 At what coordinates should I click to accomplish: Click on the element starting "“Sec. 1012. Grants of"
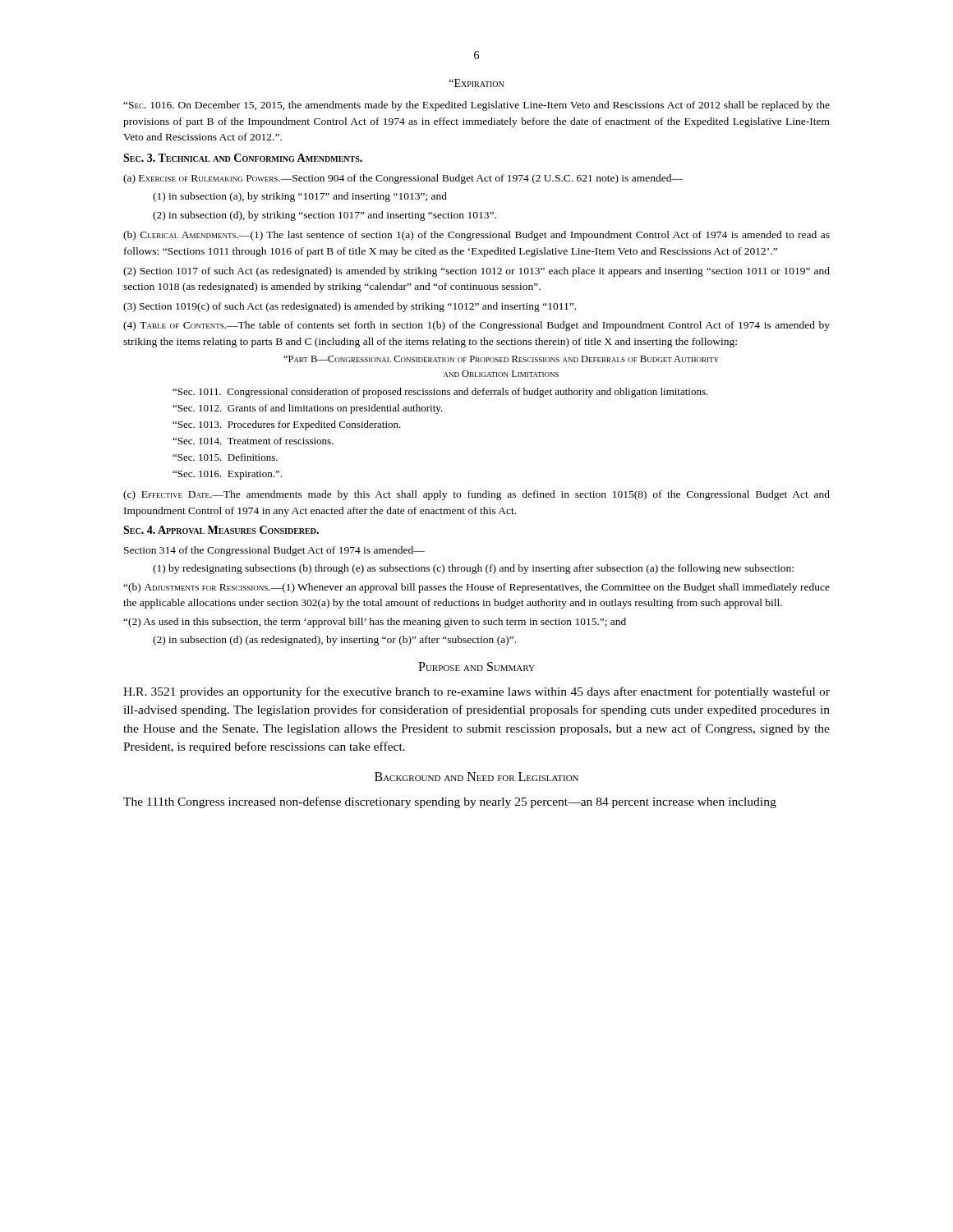tap(308, 408)
